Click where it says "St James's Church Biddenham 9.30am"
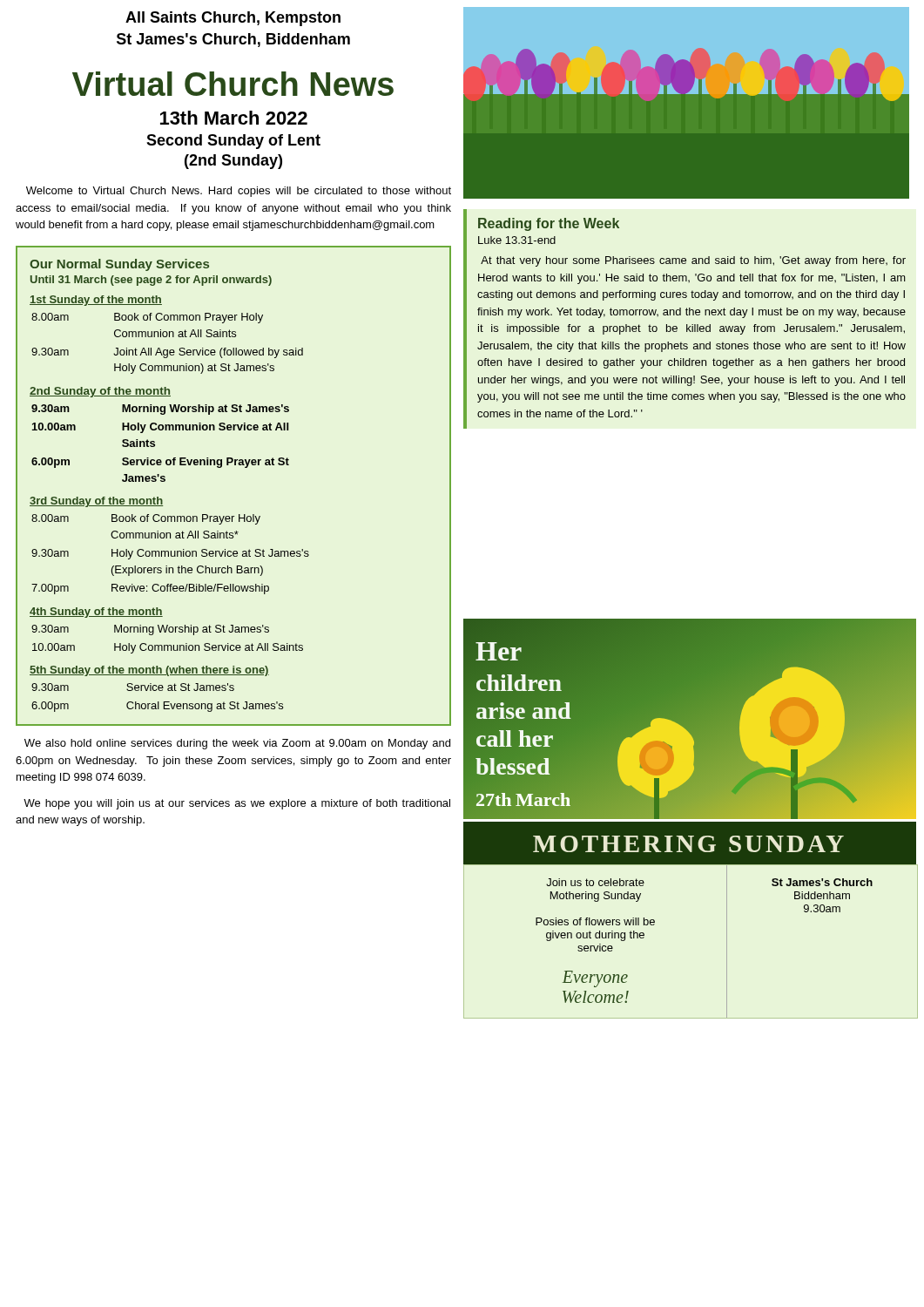This screenshot has height=1307, width=924. (822, 895)
